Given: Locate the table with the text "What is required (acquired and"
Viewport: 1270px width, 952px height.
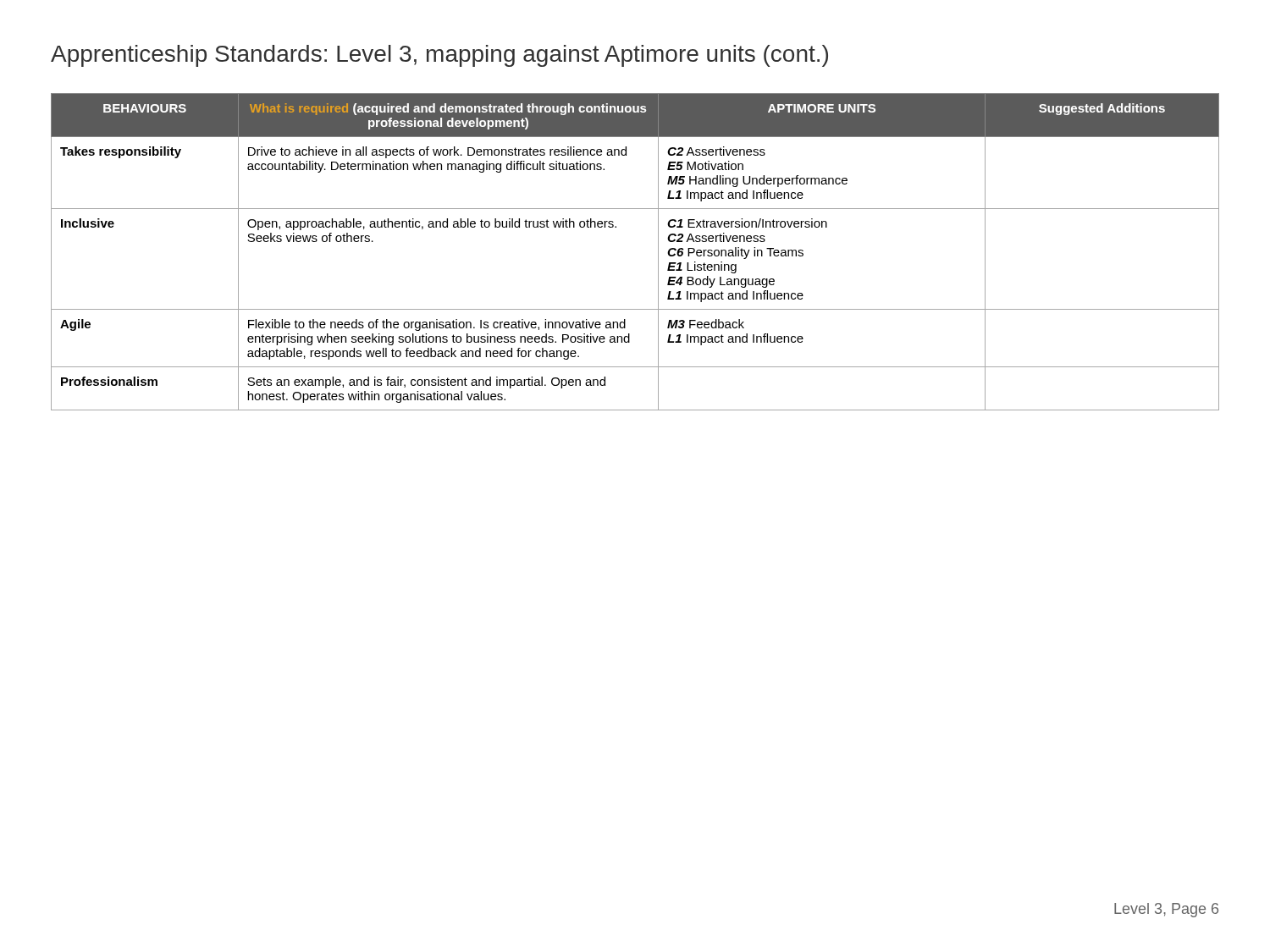Looking at the screenshot, I should pyautogui.click(x=635, y=252).
